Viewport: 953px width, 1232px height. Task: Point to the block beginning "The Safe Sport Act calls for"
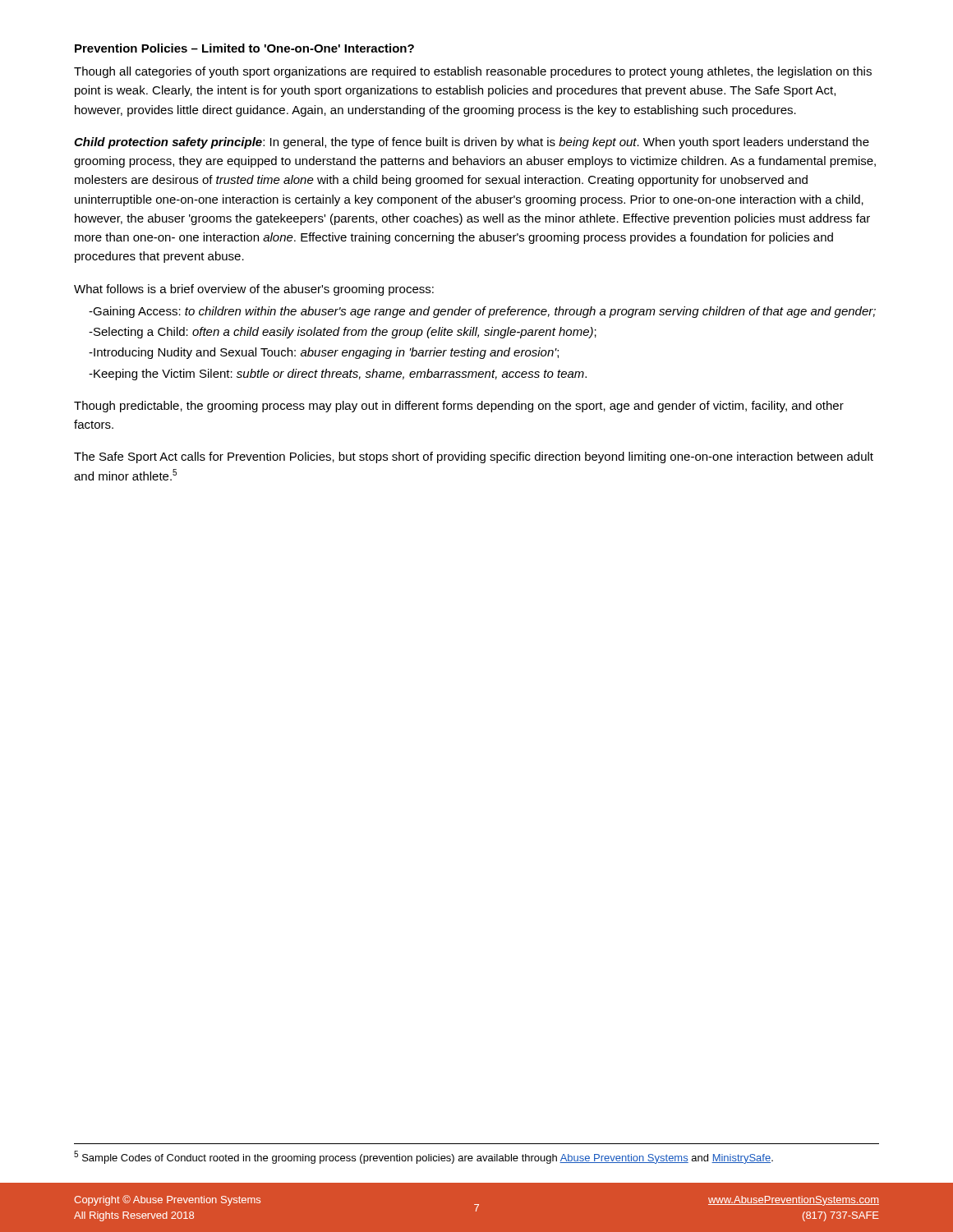pos(474,466)
